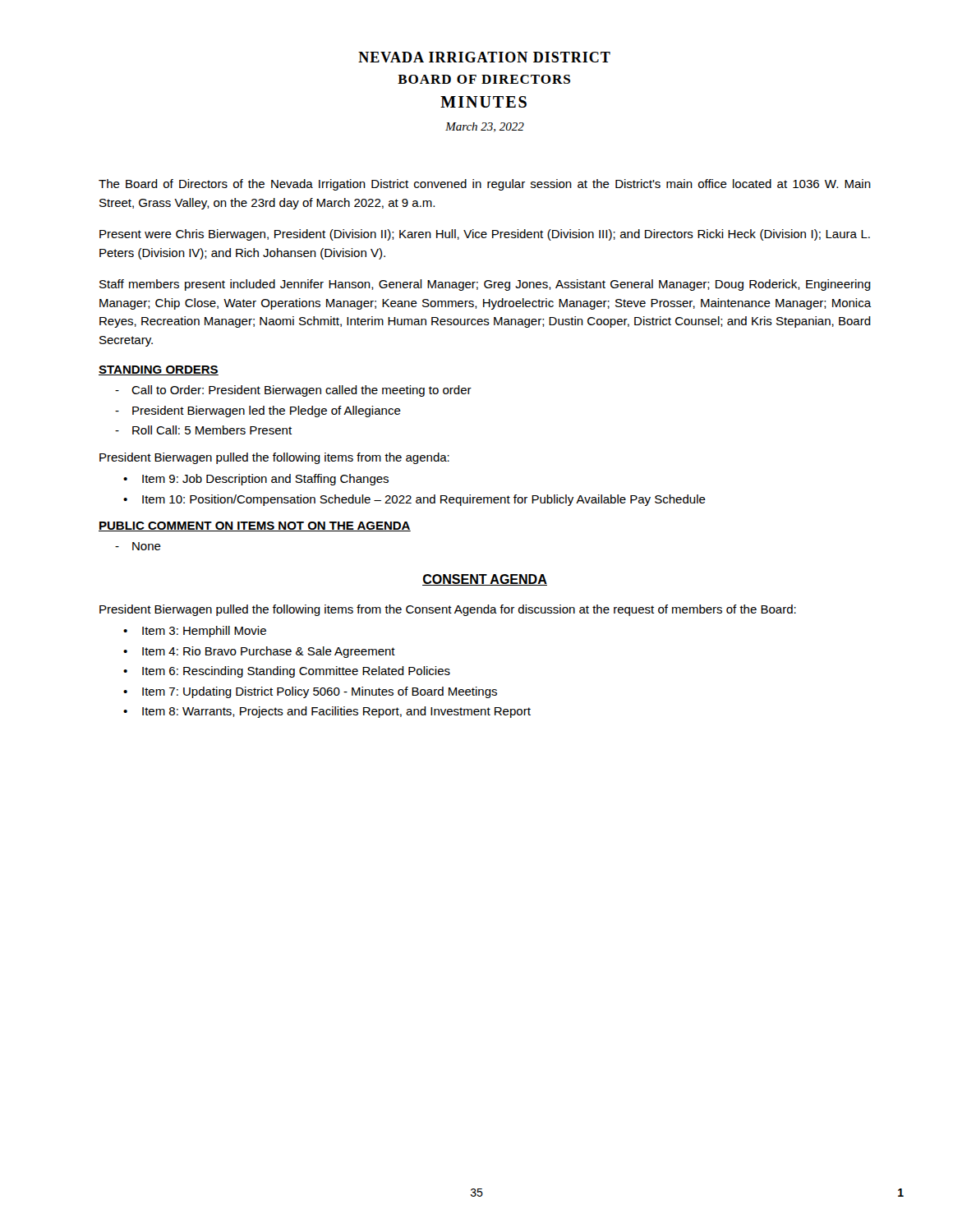Click the passage that begins "• Item 4: Rio Bravo Purchase"
This screenshot has width=953, height=1232.
(x=259, y=651)
